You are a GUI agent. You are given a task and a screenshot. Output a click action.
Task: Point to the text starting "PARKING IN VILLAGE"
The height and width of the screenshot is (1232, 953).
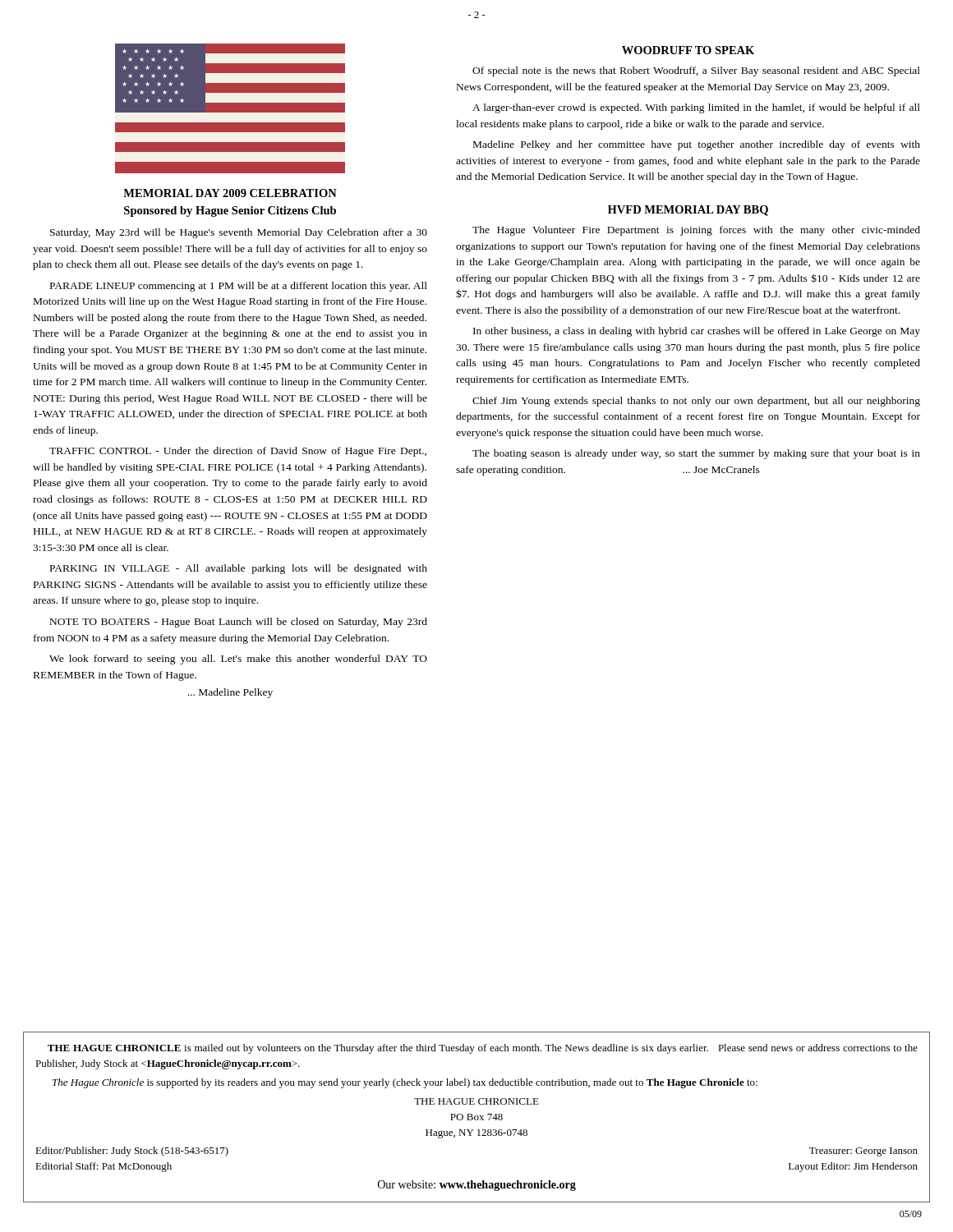click(x=230, y=584)
